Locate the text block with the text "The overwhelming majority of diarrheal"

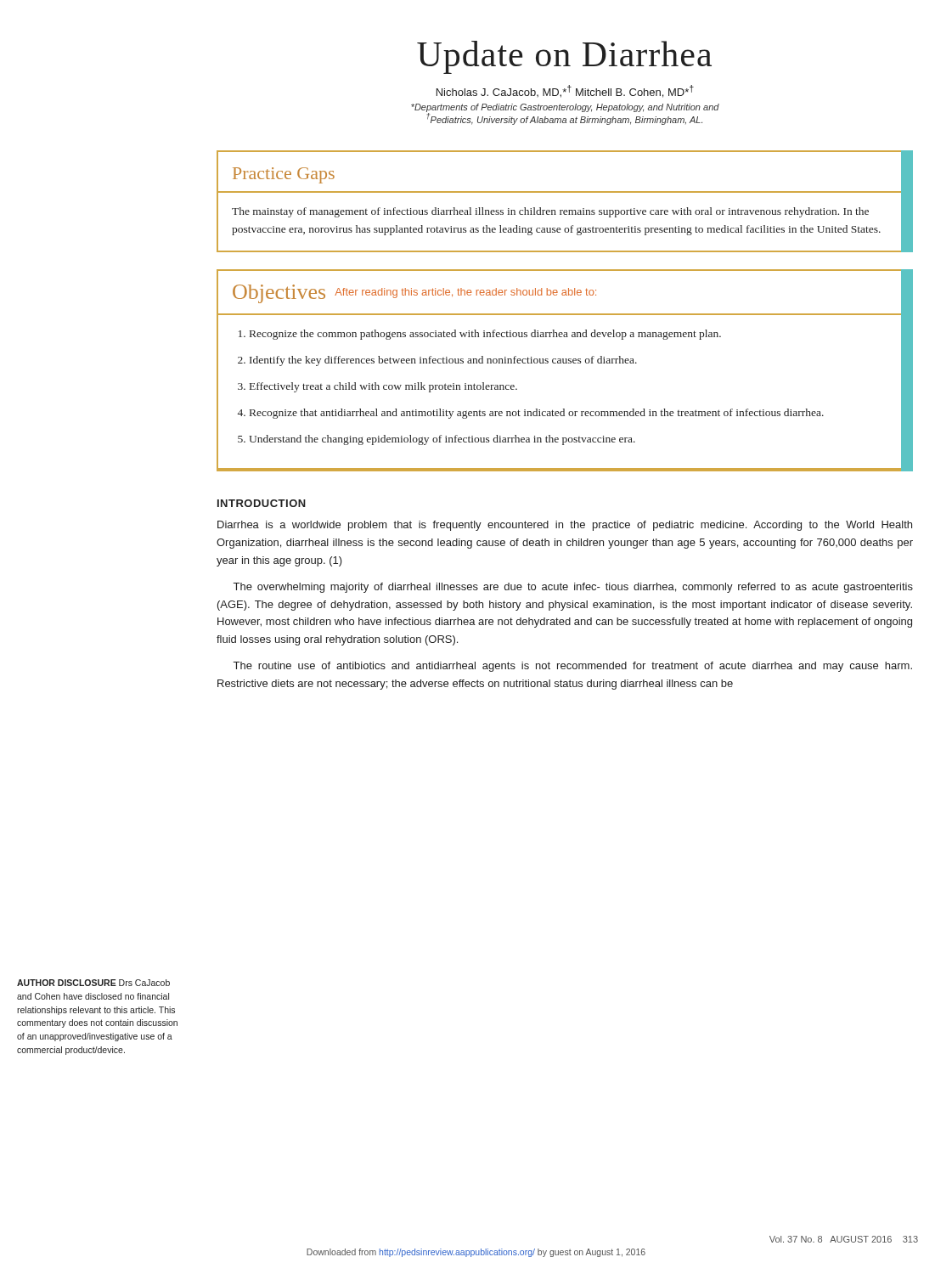coord(565,614)
